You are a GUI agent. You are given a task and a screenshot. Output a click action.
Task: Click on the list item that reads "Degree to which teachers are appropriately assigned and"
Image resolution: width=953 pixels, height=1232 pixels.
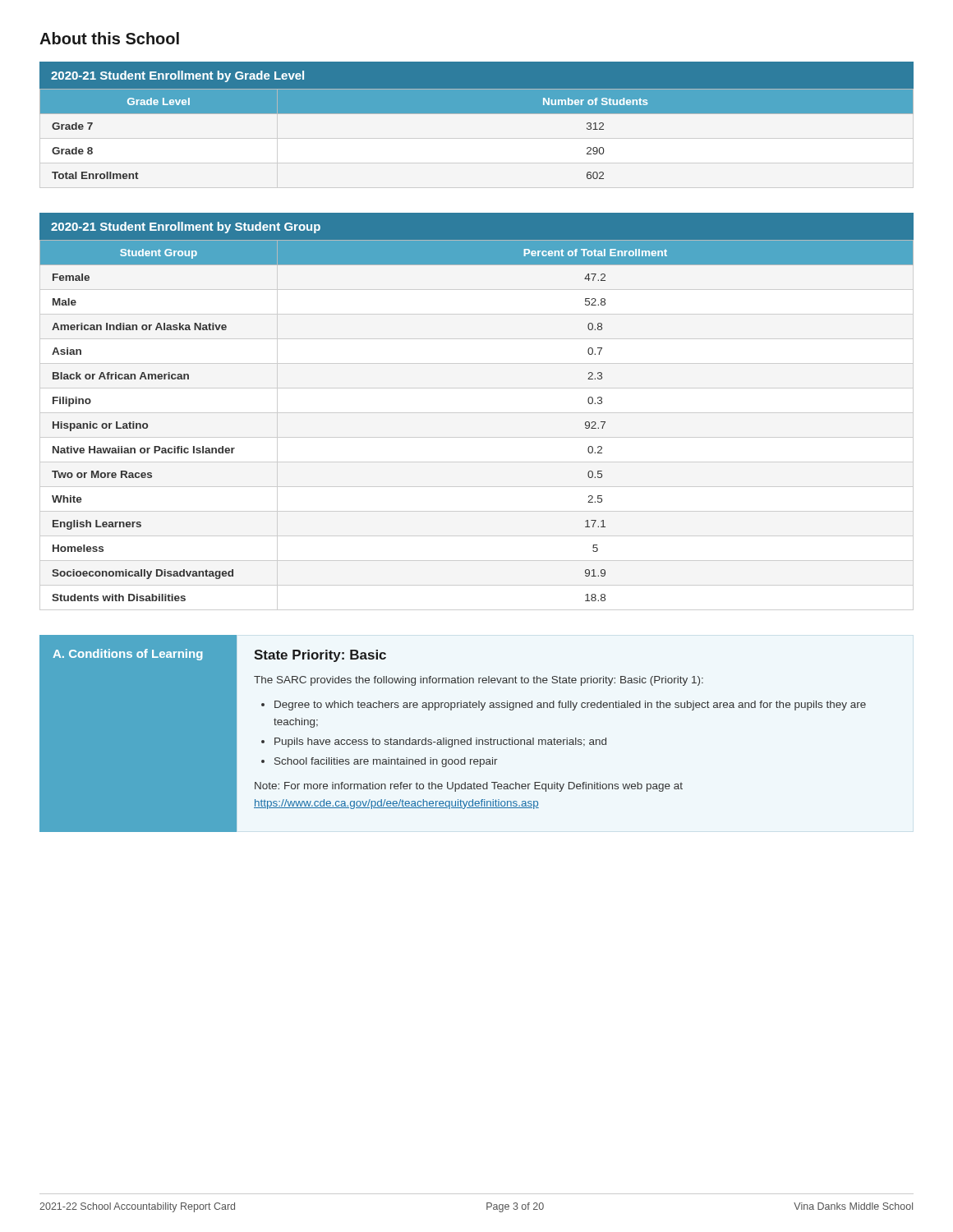pos(570,713)
